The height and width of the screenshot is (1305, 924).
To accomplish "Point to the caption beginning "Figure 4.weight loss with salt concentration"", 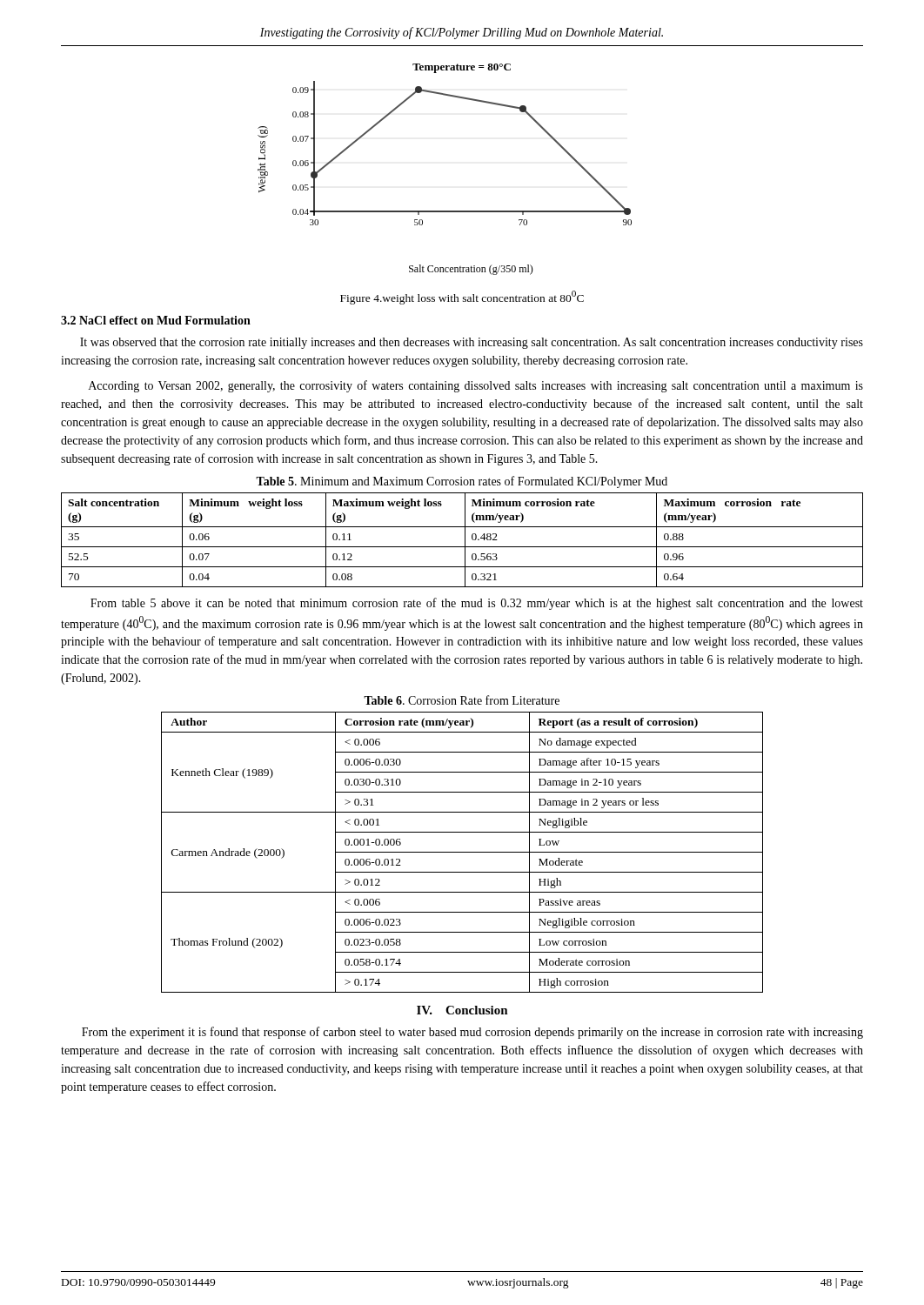I will (x=462, y=296).
